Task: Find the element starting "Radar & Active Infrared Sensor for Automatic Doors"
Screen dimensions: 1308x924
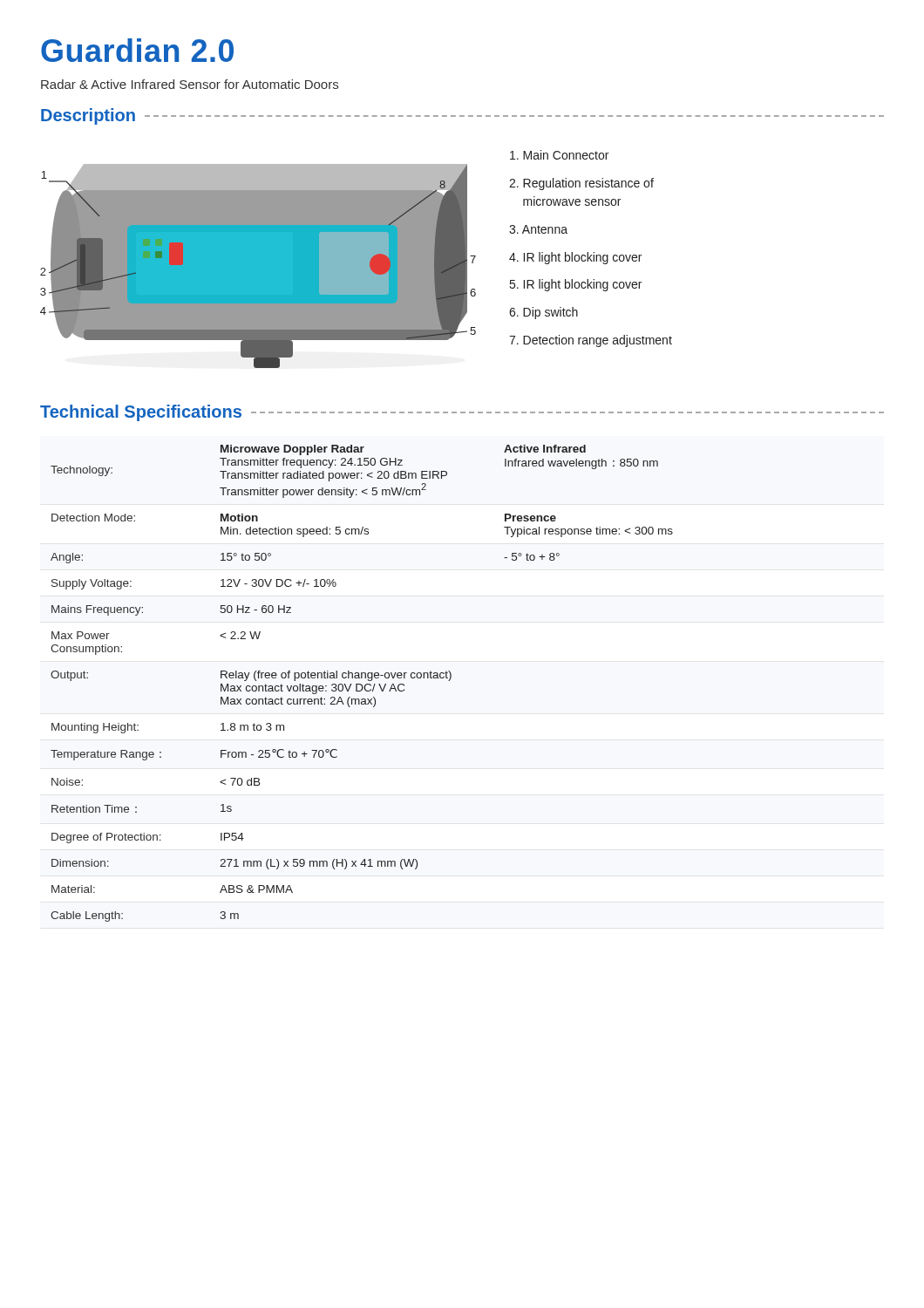Action: tap(189, 84)
